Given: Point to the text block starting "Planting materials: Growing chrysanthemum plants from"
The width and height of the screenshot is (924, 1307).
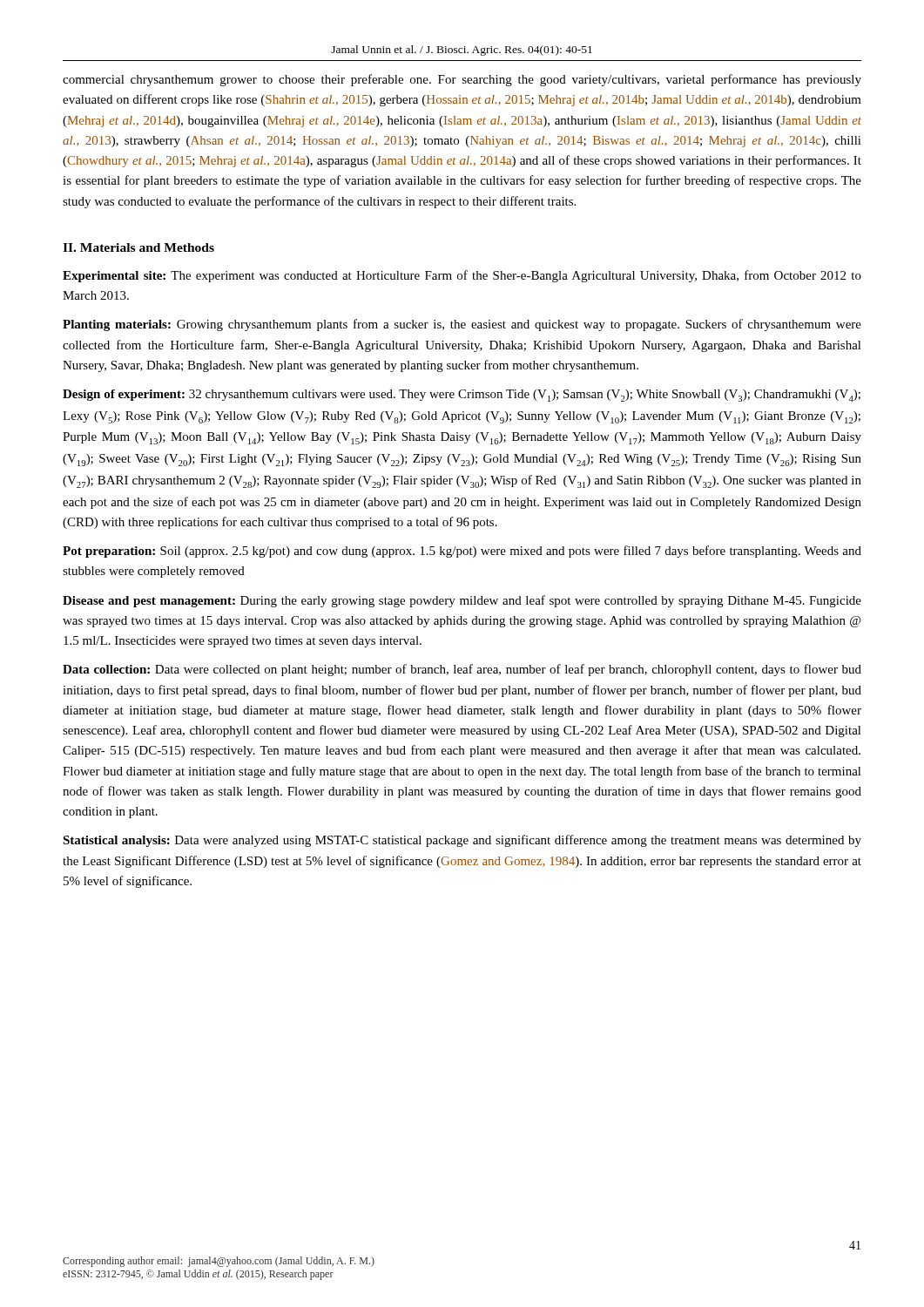Looking at the screenshot, I should (x=462, y=345).
